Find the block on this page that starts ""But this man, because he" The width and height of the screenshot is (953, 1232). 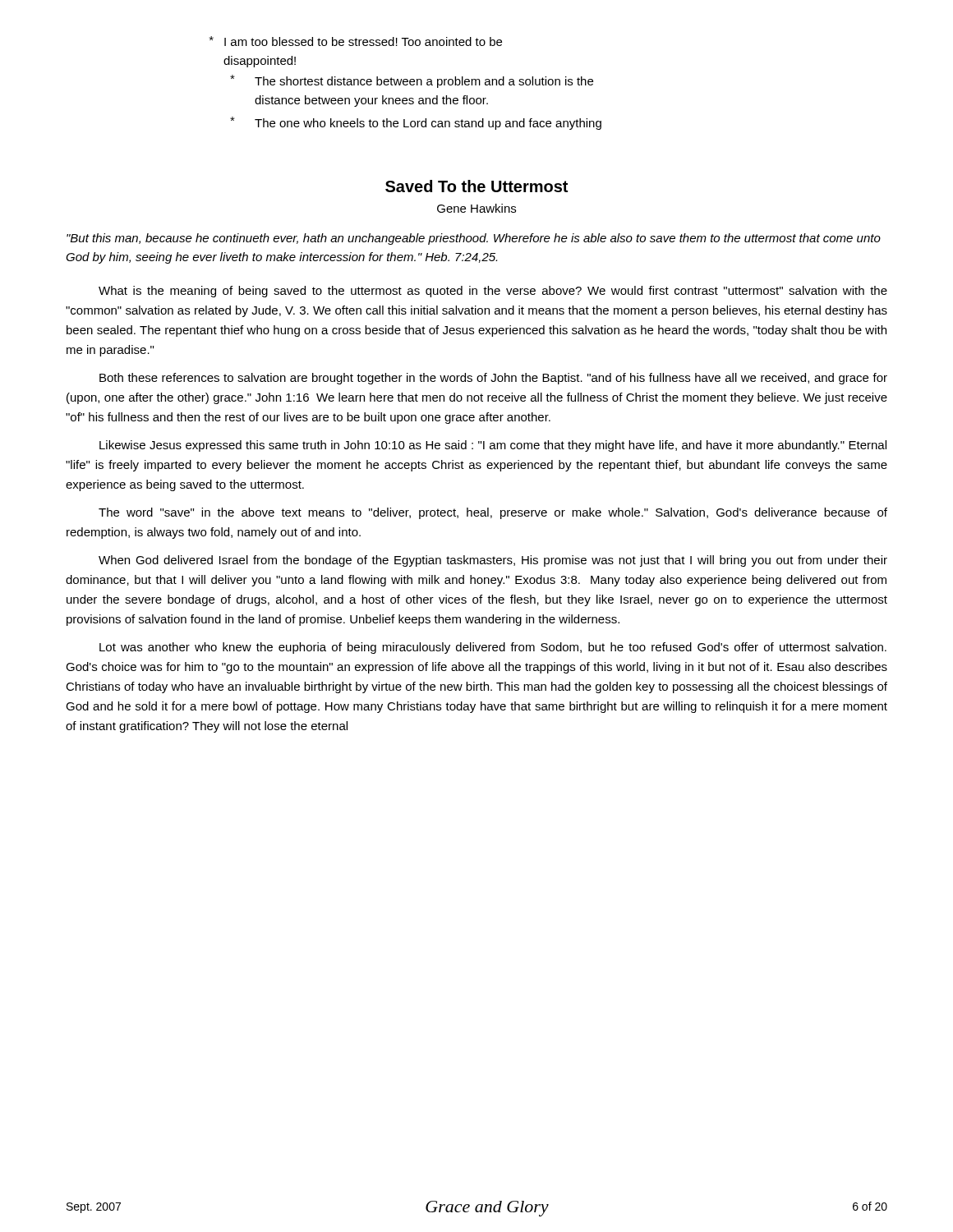pos(473,247)
